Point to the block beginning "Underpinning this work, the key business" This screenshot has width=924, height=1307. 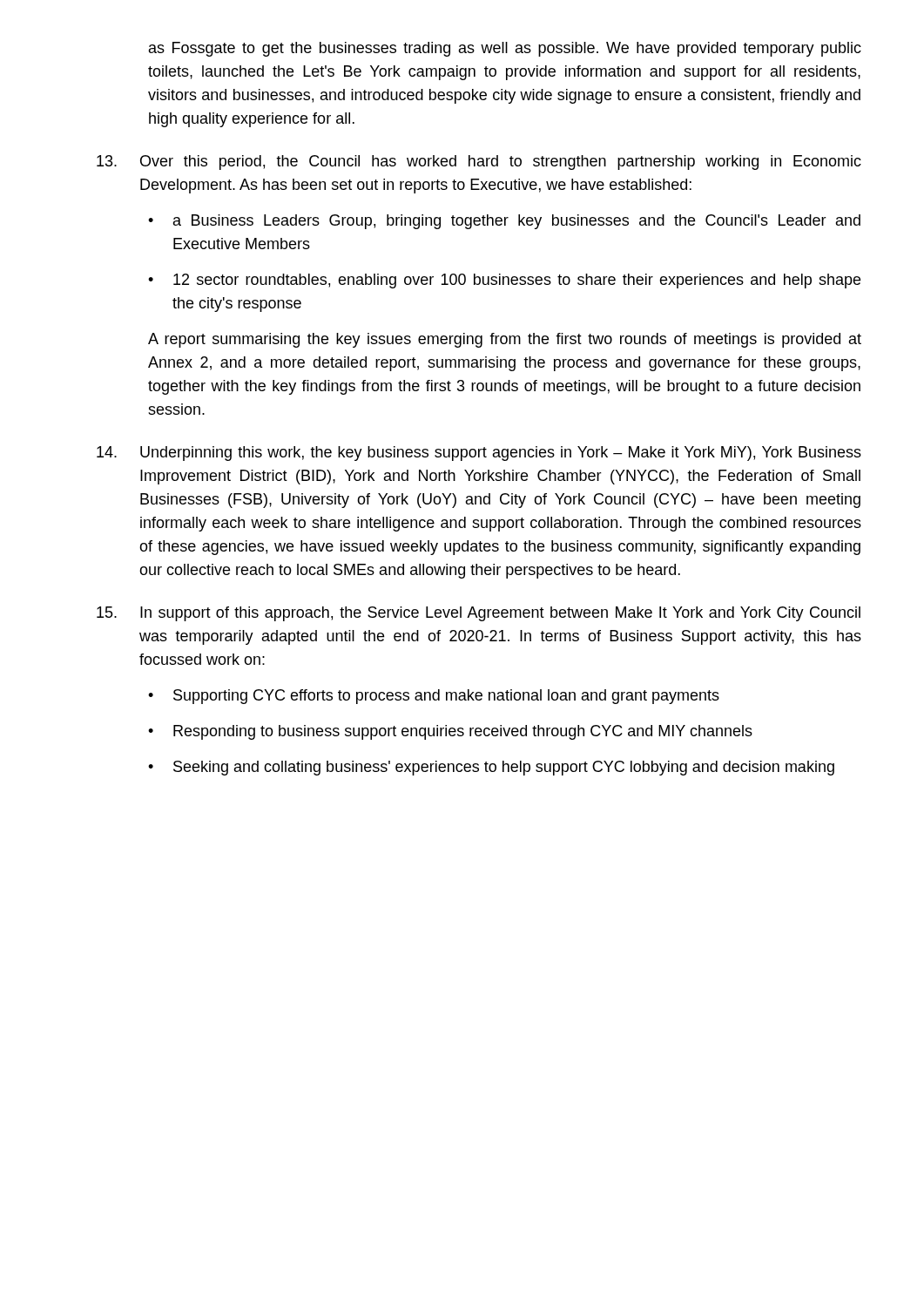tap(479, 511)
